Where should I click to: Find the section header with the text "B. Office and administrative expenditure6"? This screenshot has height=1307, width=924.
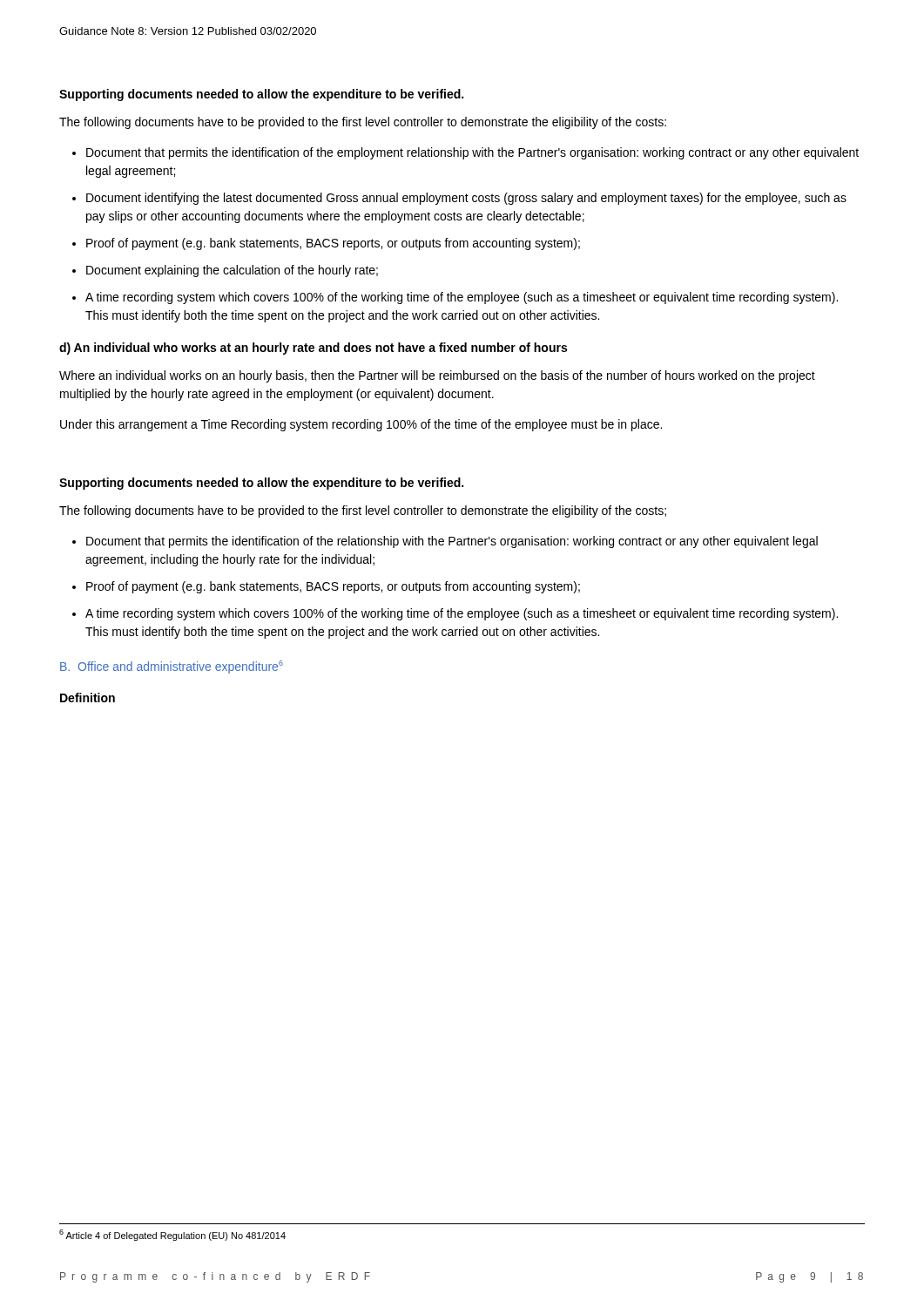tap(171, 666)
